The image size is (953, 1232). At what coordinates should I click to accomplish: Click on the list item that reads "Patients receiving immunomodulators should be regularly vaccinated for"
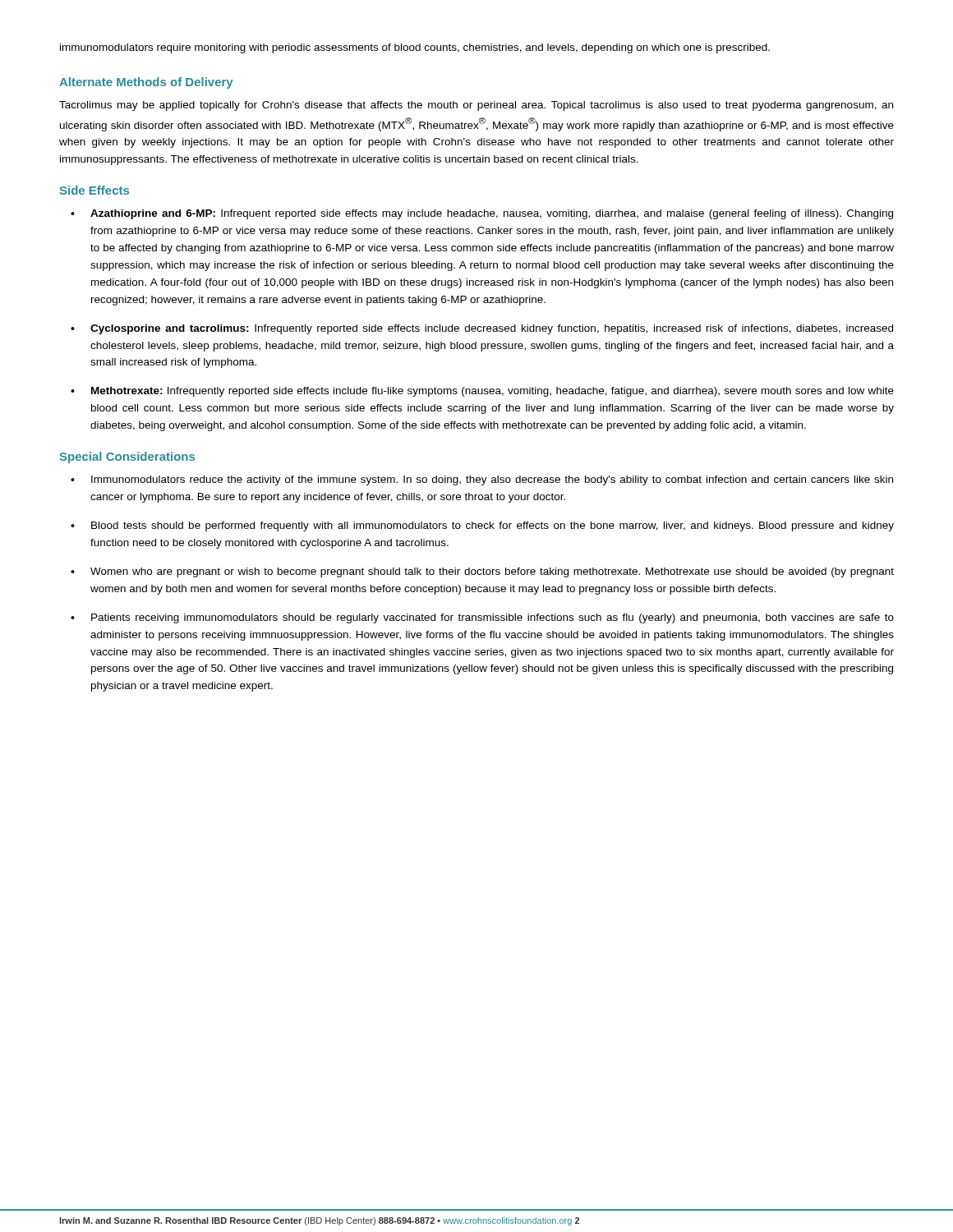[492, 651]
